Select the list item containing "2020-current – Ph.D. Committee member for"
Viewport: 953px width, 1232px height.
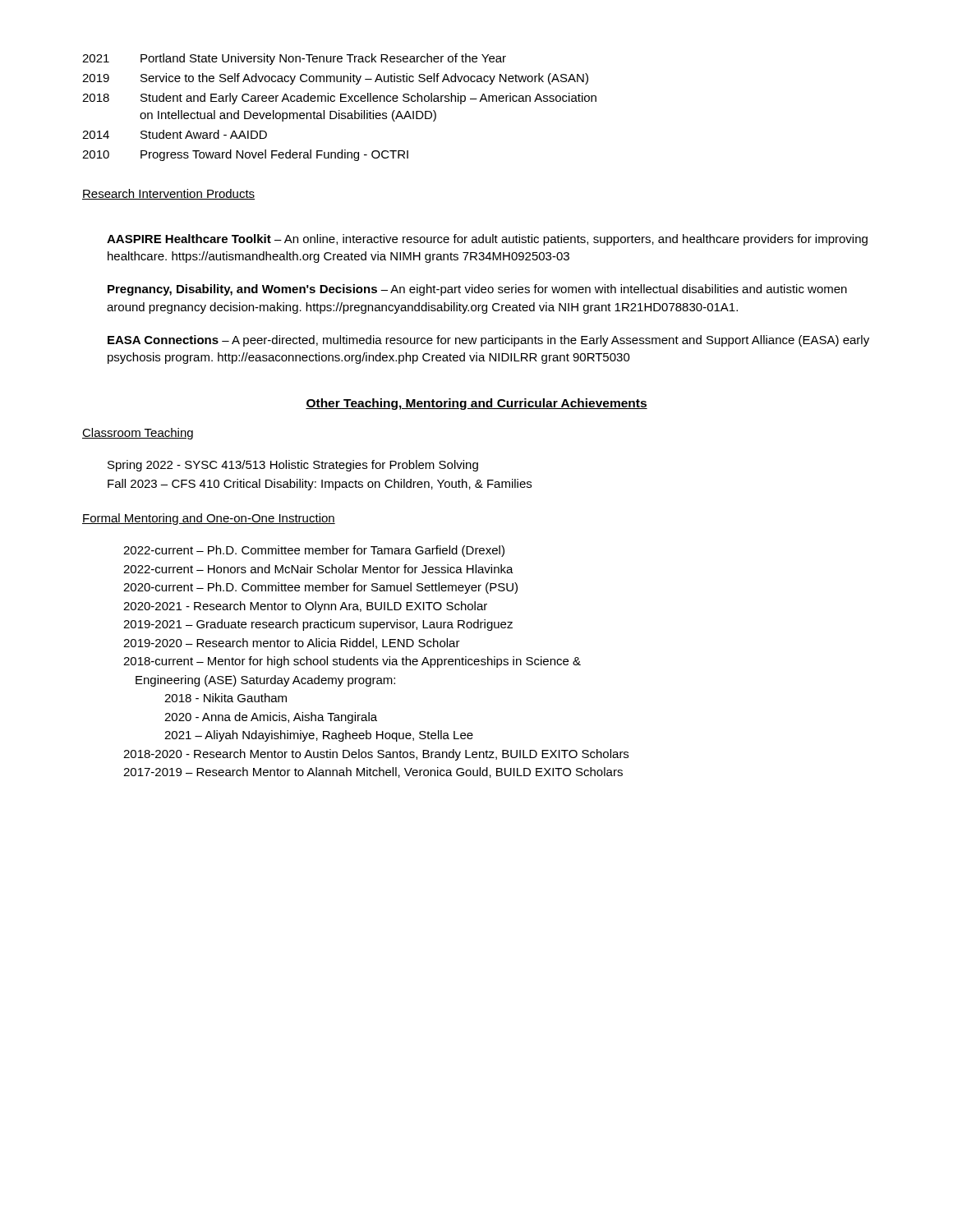[x=321, y=587]
